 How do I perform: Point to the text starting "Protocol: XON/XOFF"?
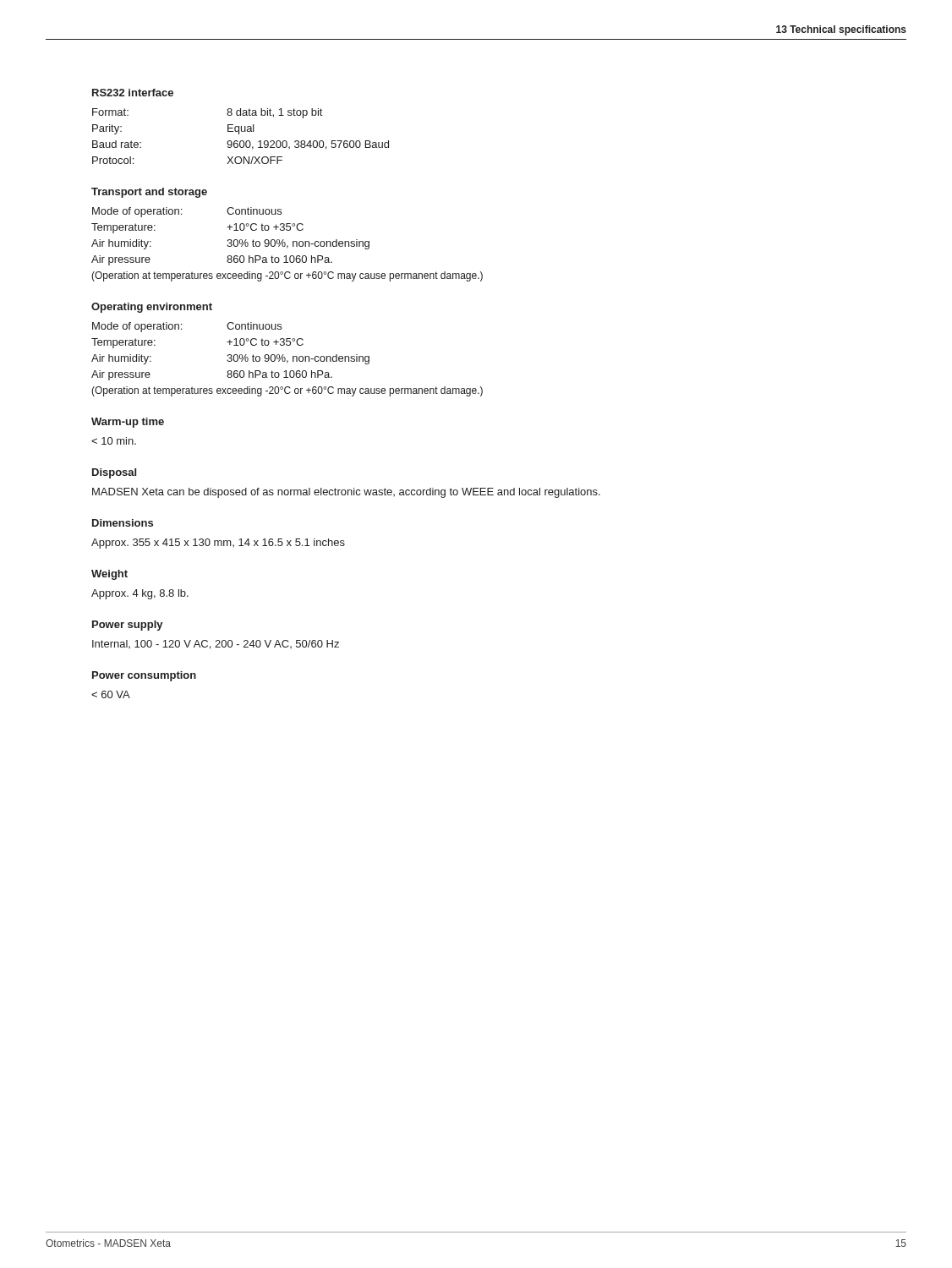[x=110, y=160]
